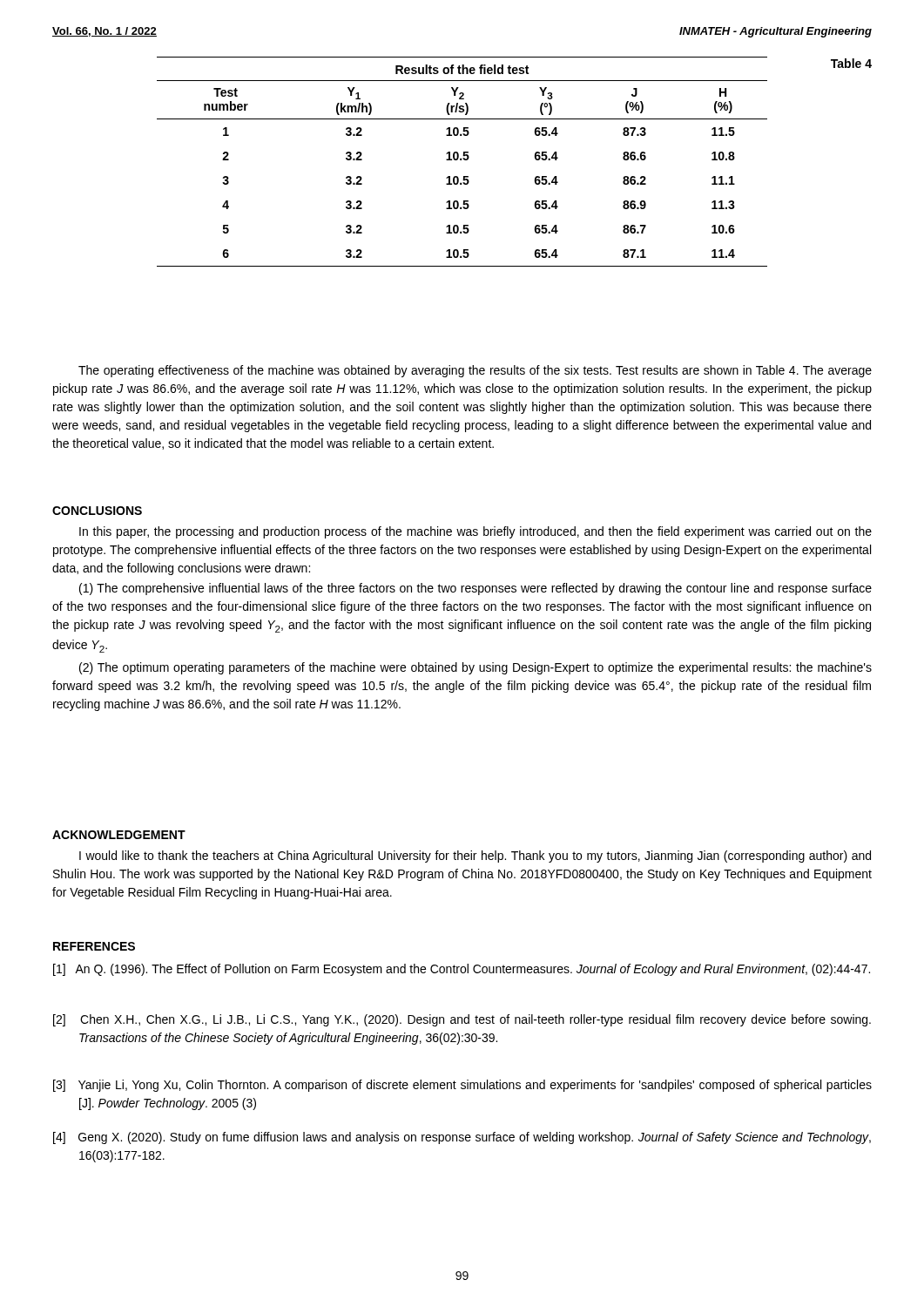This screenshot has height=1307, width=924.
Task: Click on the text starting "[4] Geng X. (2020). Study on fume diffusion"
Action: coord(462,1146)
